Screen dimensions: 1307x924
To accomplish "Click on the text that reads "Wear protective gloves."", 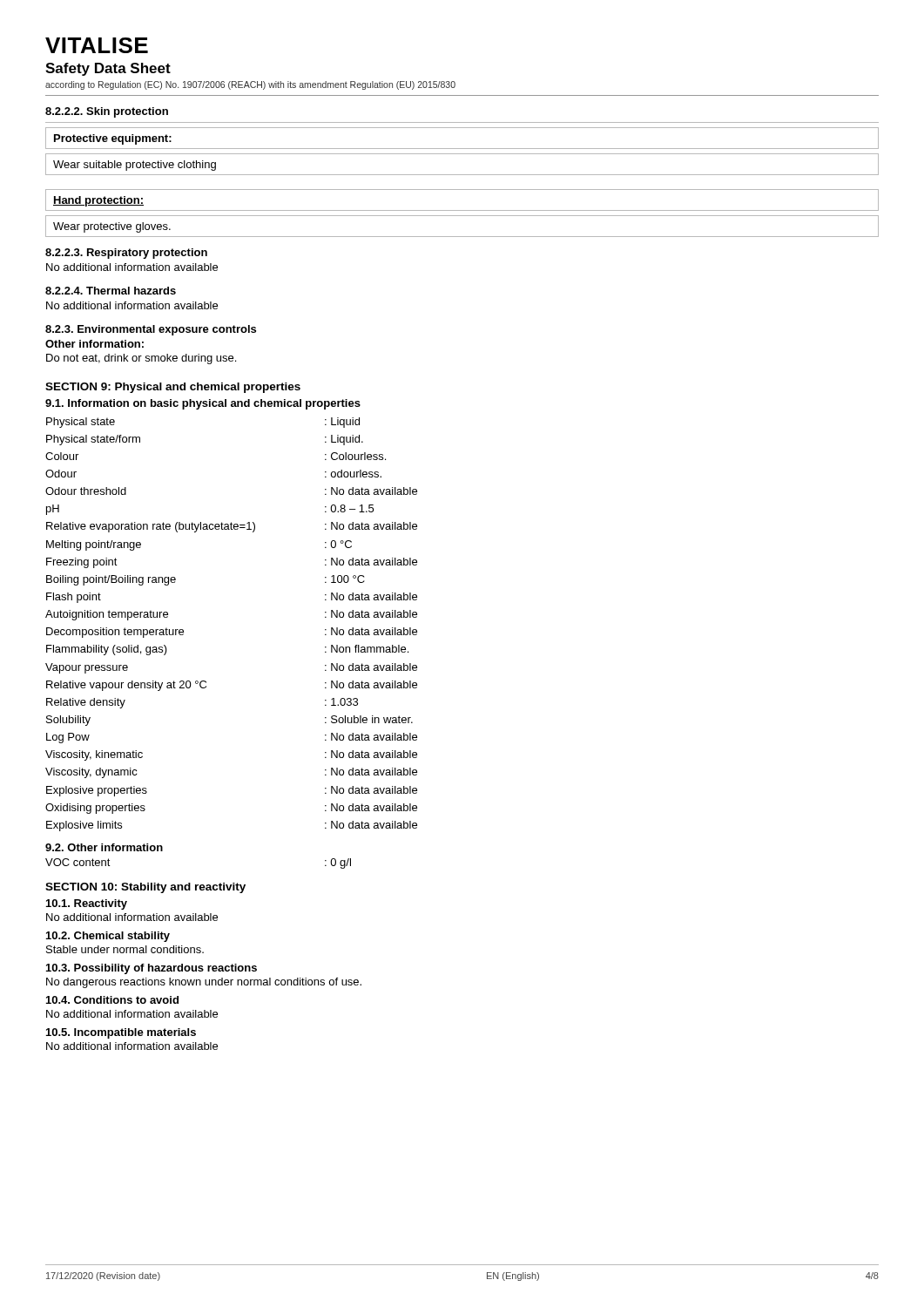I will coord(112,226).
